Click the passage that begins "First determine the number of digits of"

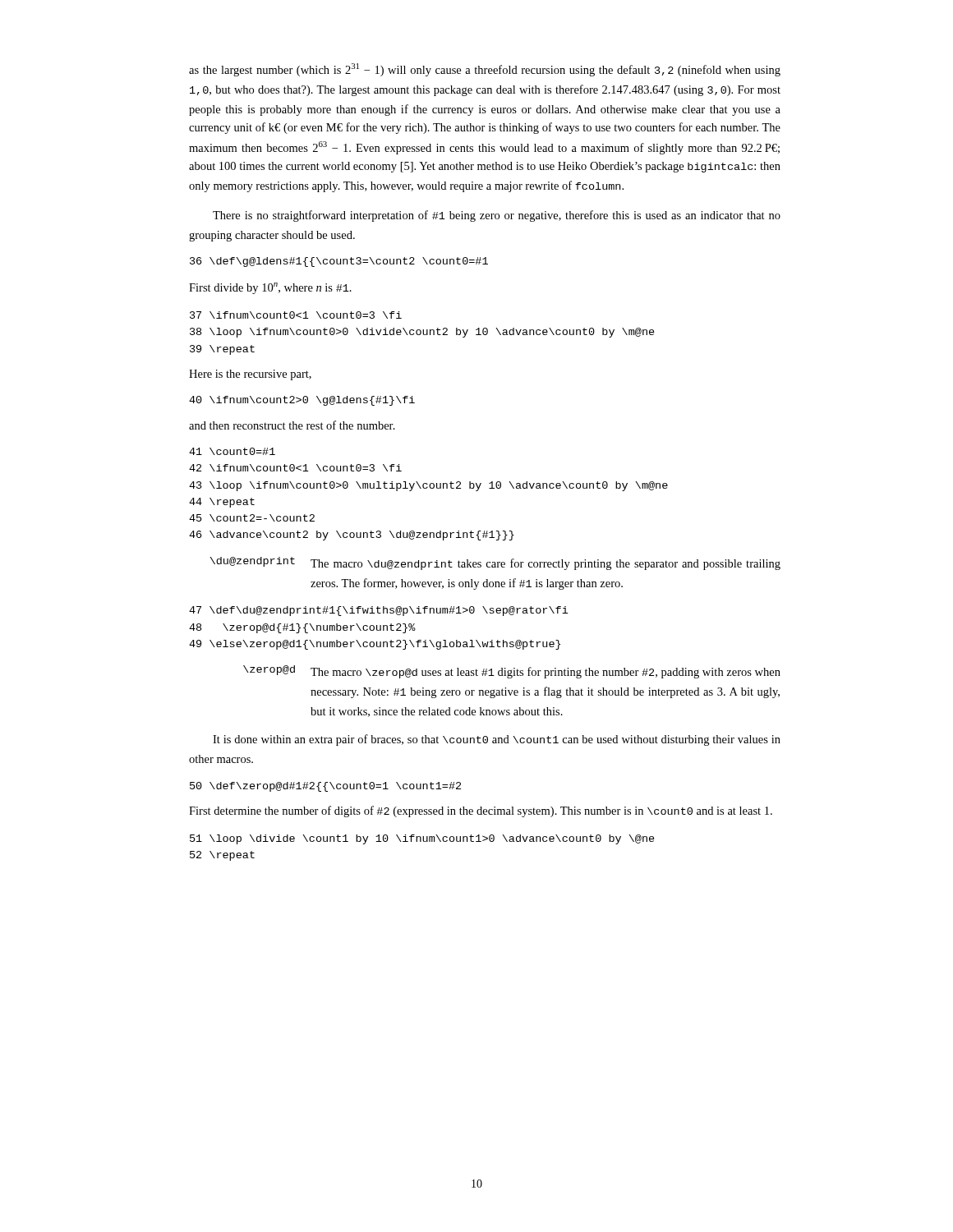[x=485, y=812]
